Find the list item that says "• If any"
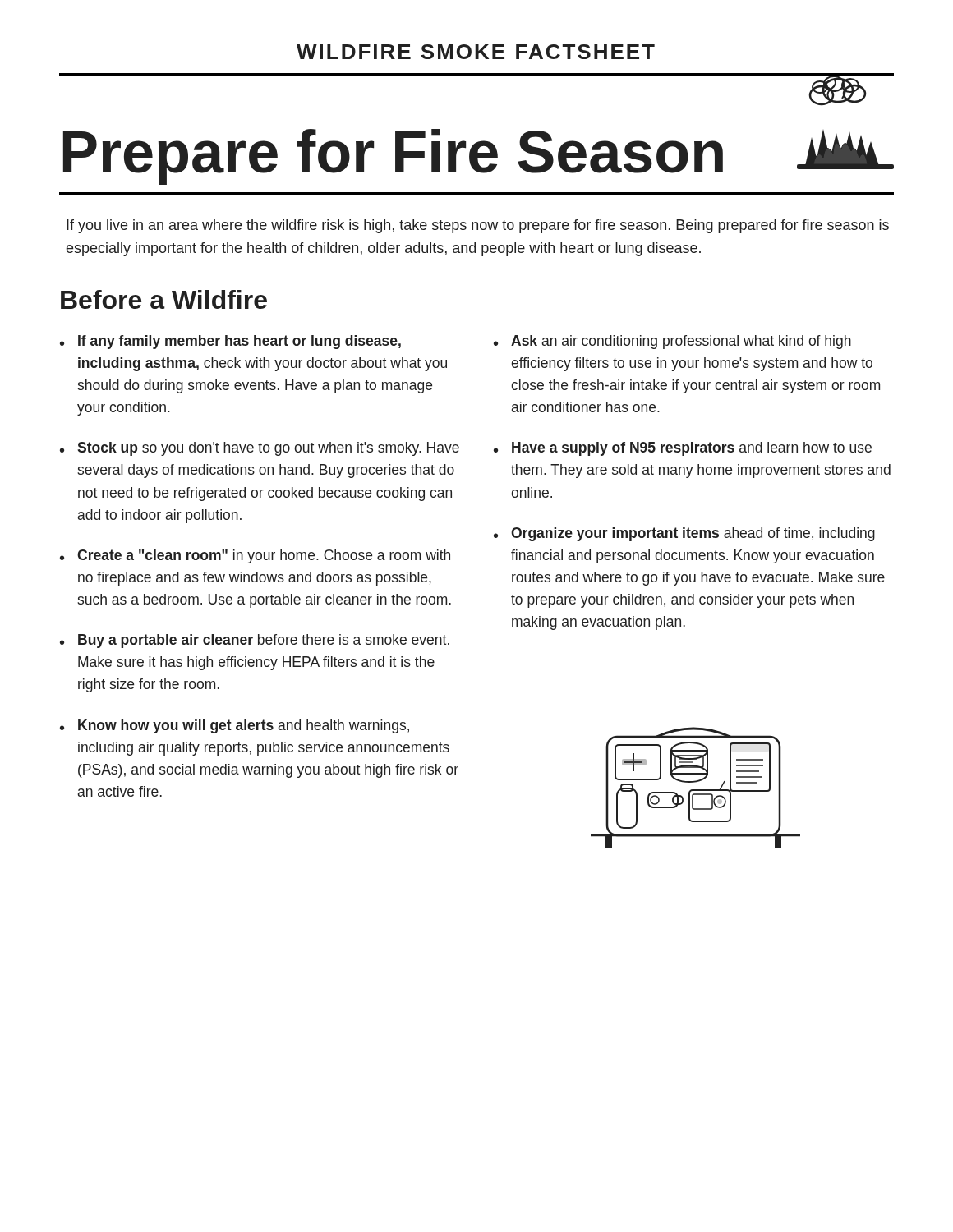The image size is (953, 1232). [x=260, y=375]
